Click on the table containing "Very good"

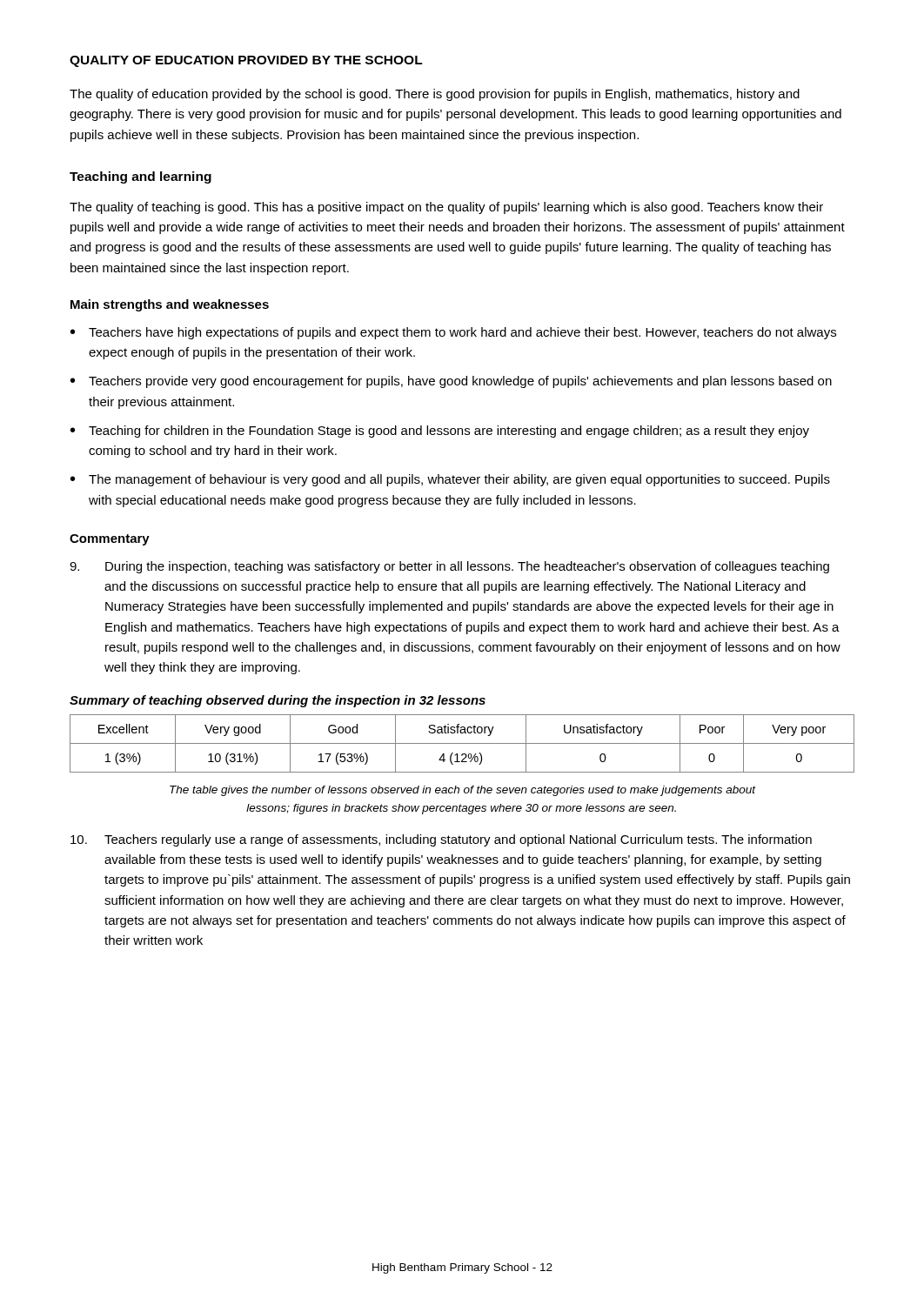tap(462, 744)
